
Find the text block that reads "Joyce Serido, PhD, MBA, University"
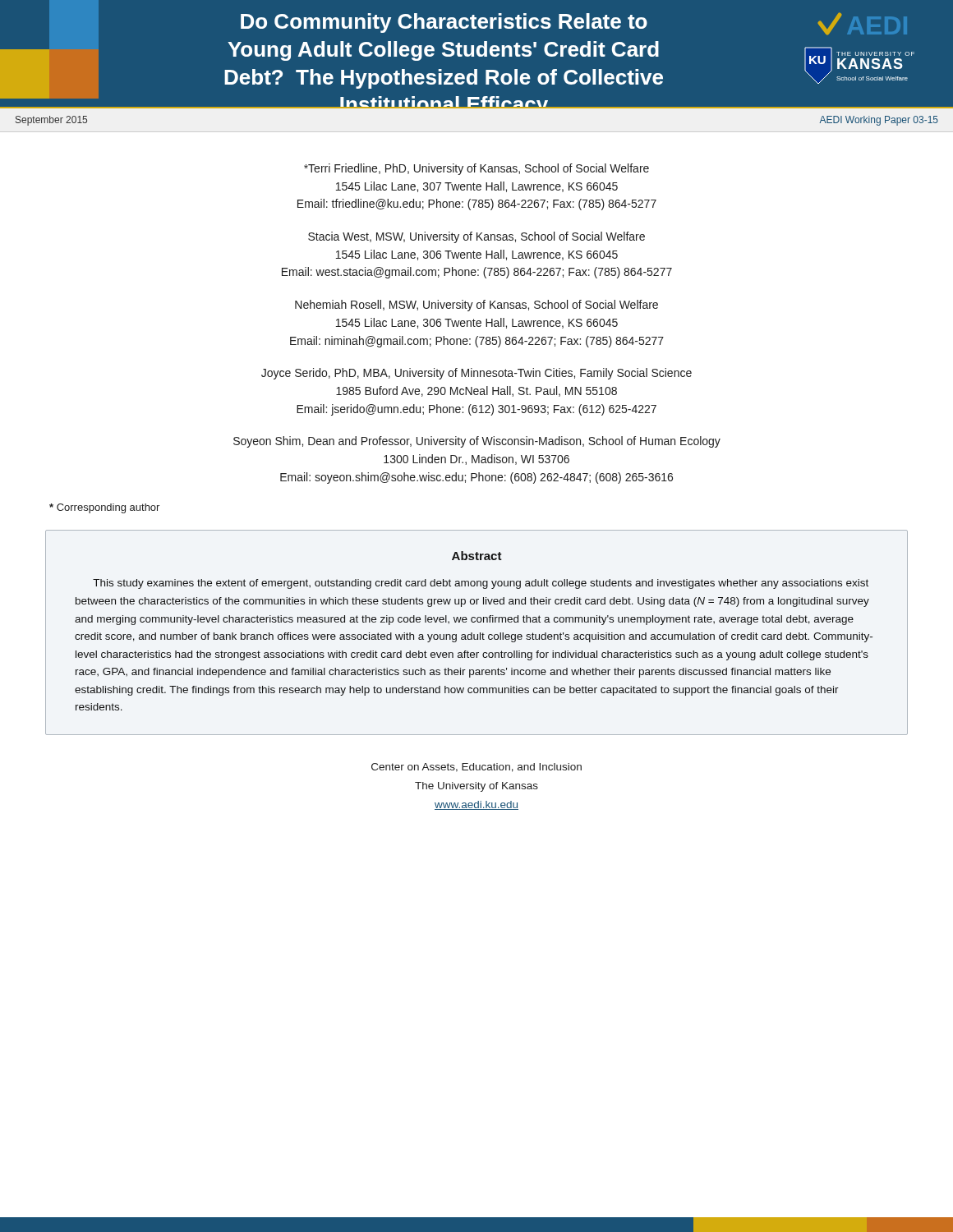476,391
